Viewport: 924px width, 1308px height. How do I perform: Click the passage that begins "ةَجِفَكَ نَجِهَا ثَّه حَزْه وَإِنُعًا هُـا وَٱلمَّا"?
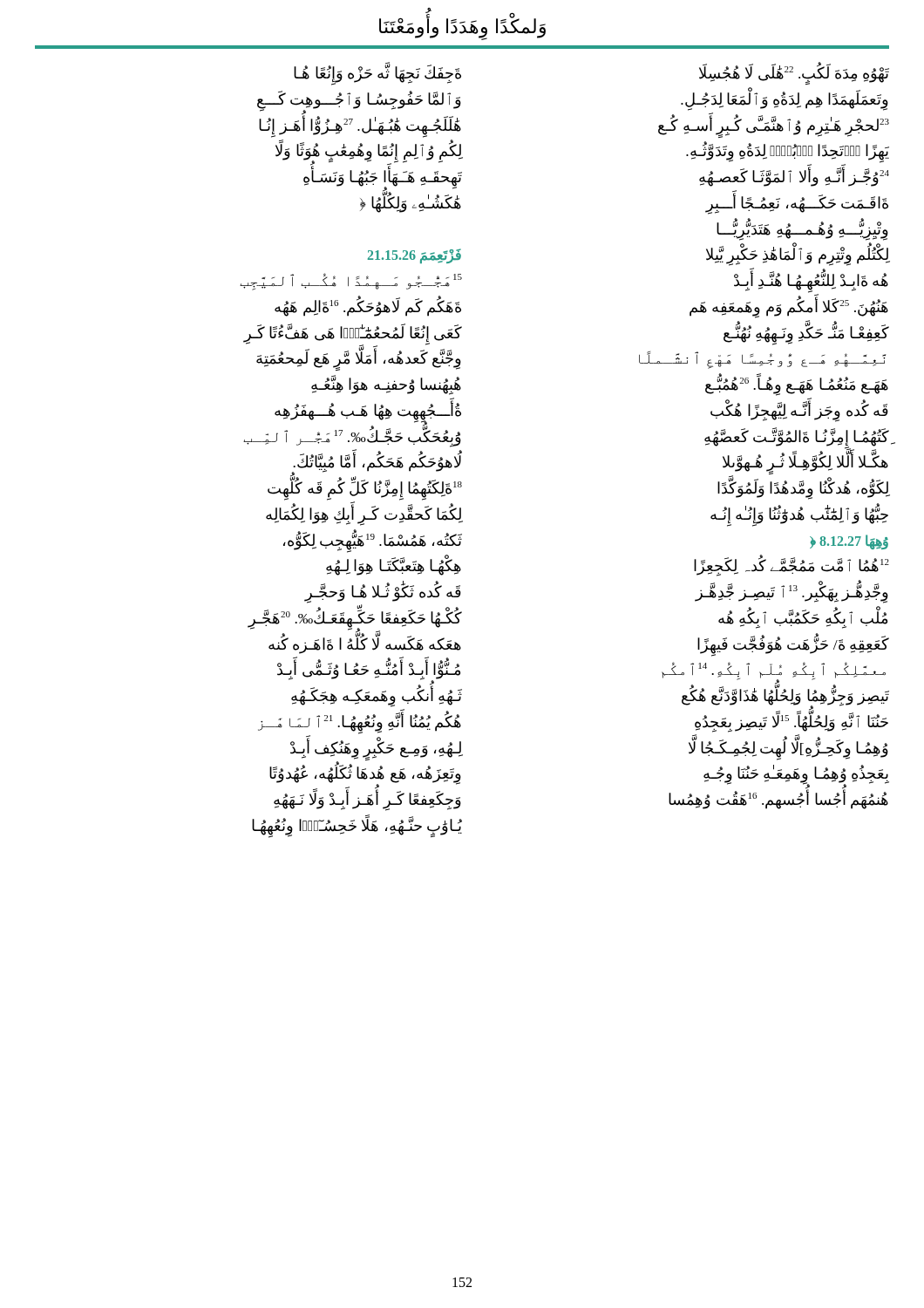pos(351,449)
